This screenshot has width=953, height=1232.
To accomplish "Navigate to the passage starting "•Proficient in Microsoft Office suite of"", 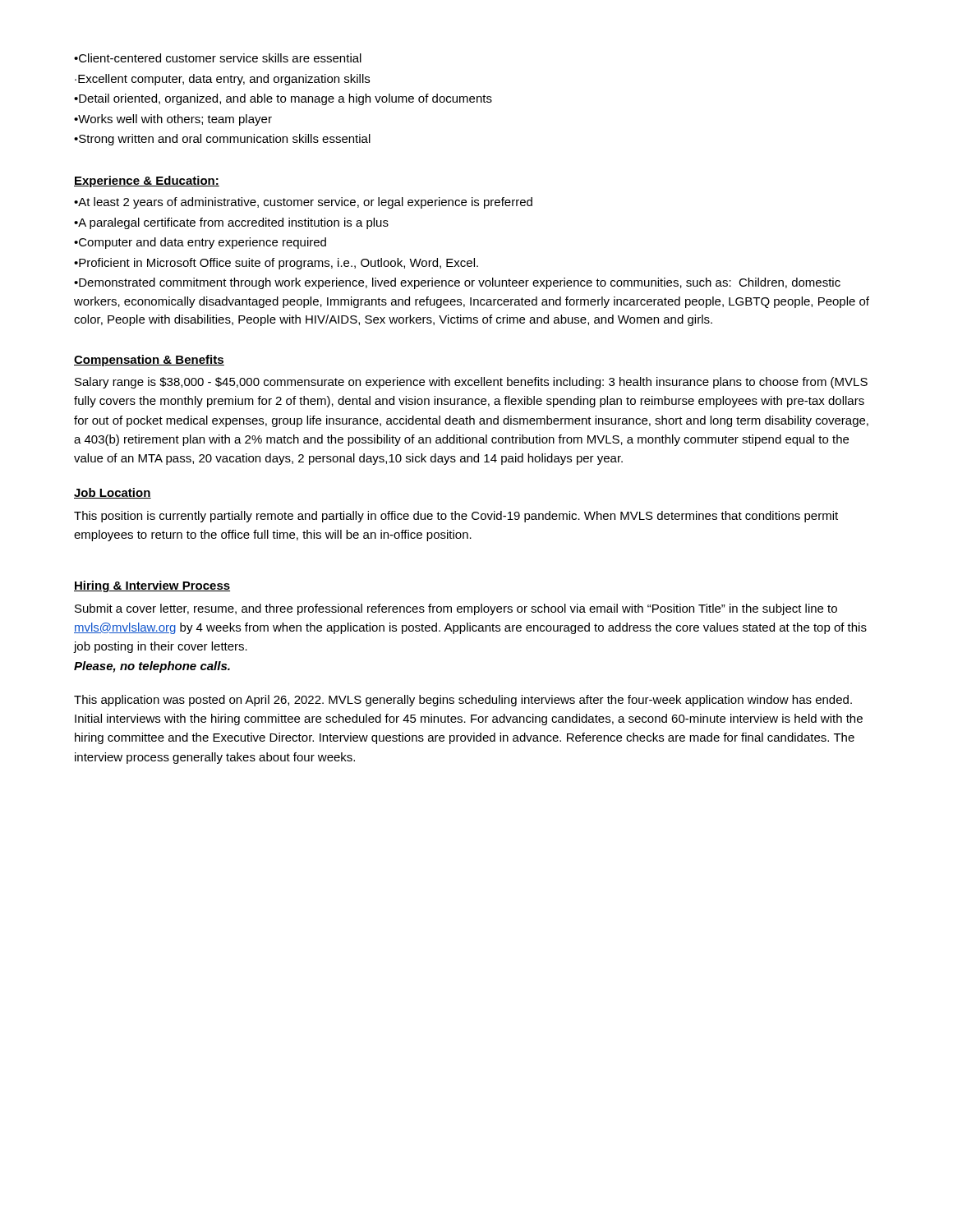I will [277, 262].
